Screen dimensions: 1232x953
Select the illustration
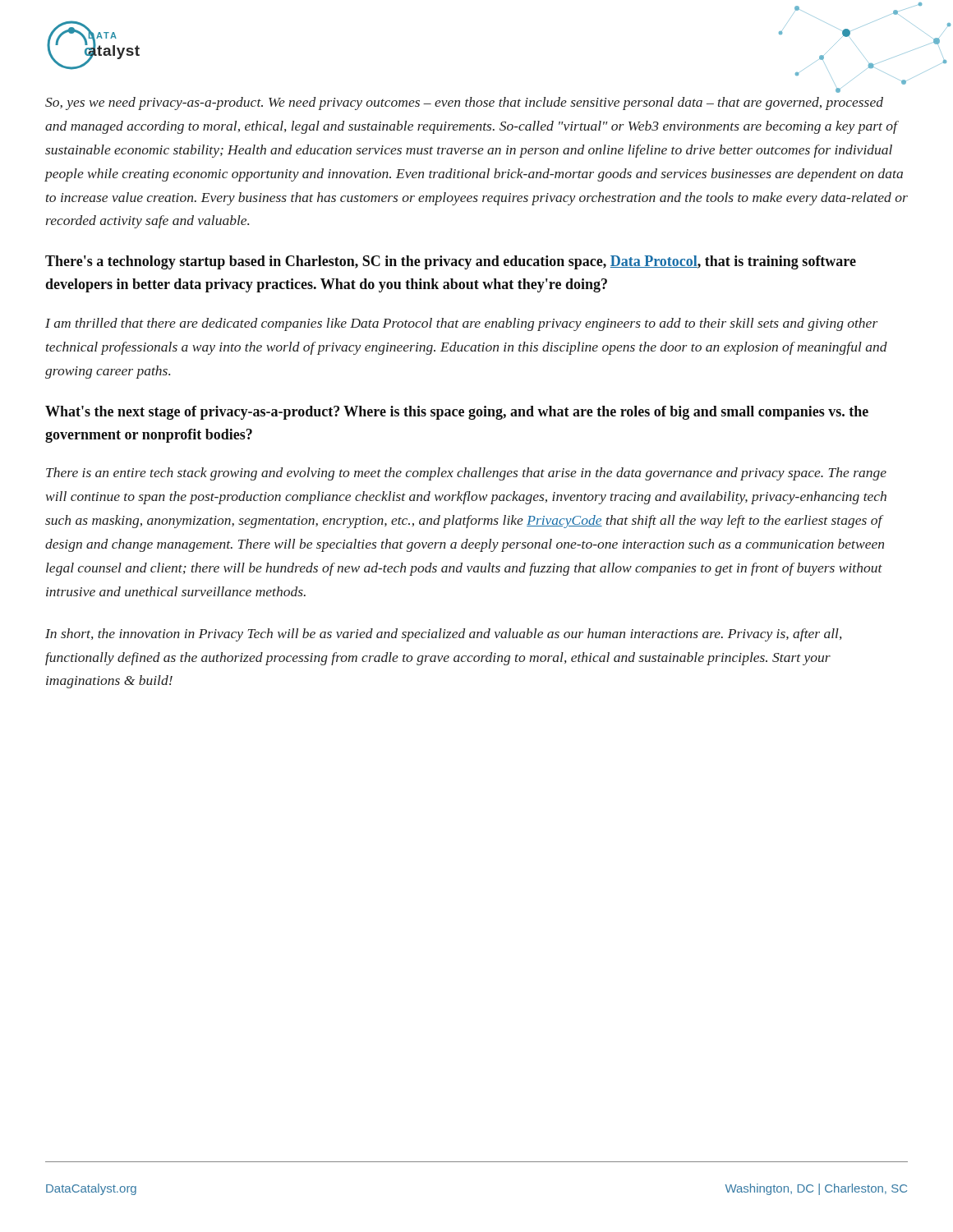(x=863, y=49)
